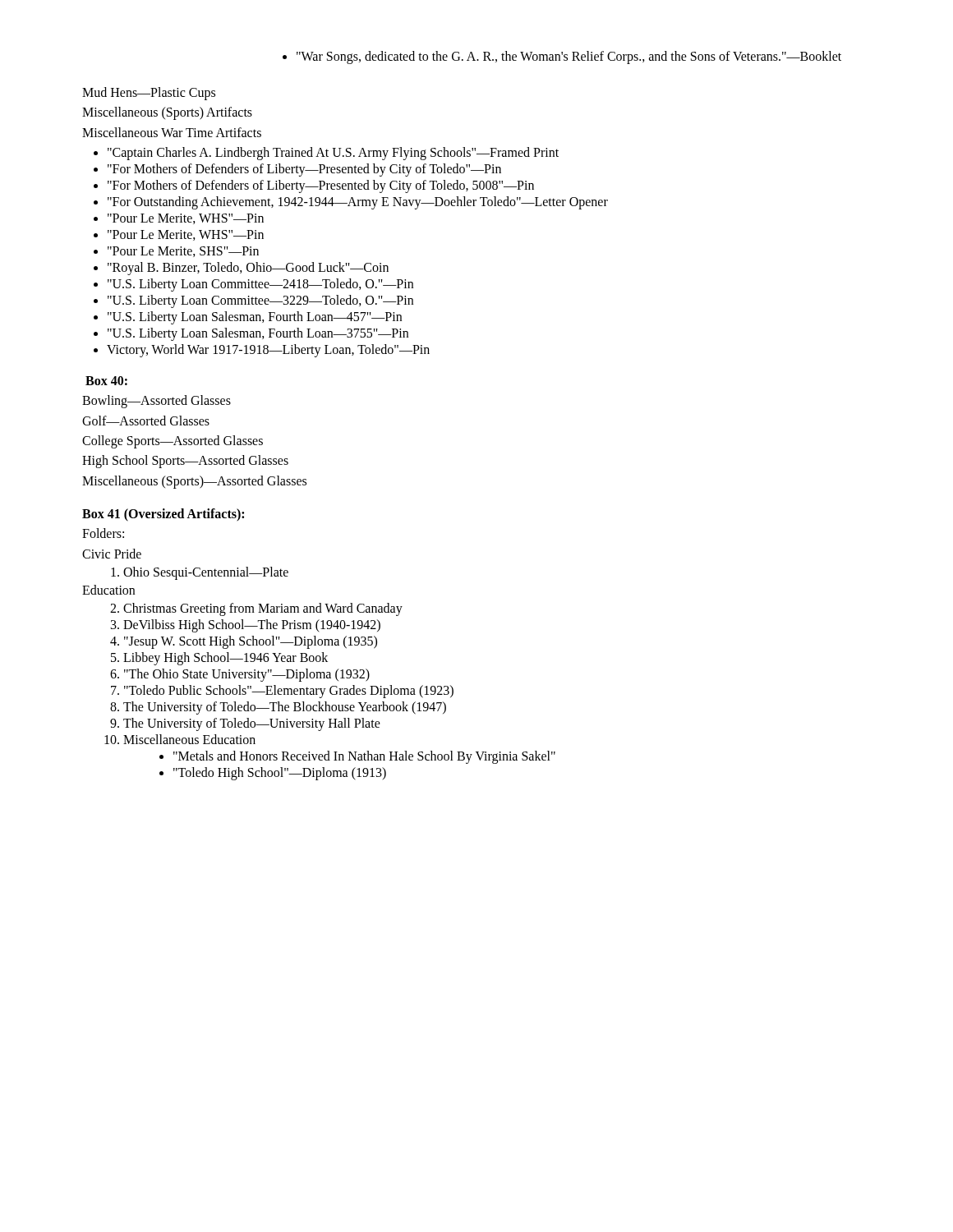The image size is (953, 1232).
Task: Locate the list item that says "Victory, World War 1917-1918—Liberty Loan, Toledo"—Pin"
Action: pos(268,350)
